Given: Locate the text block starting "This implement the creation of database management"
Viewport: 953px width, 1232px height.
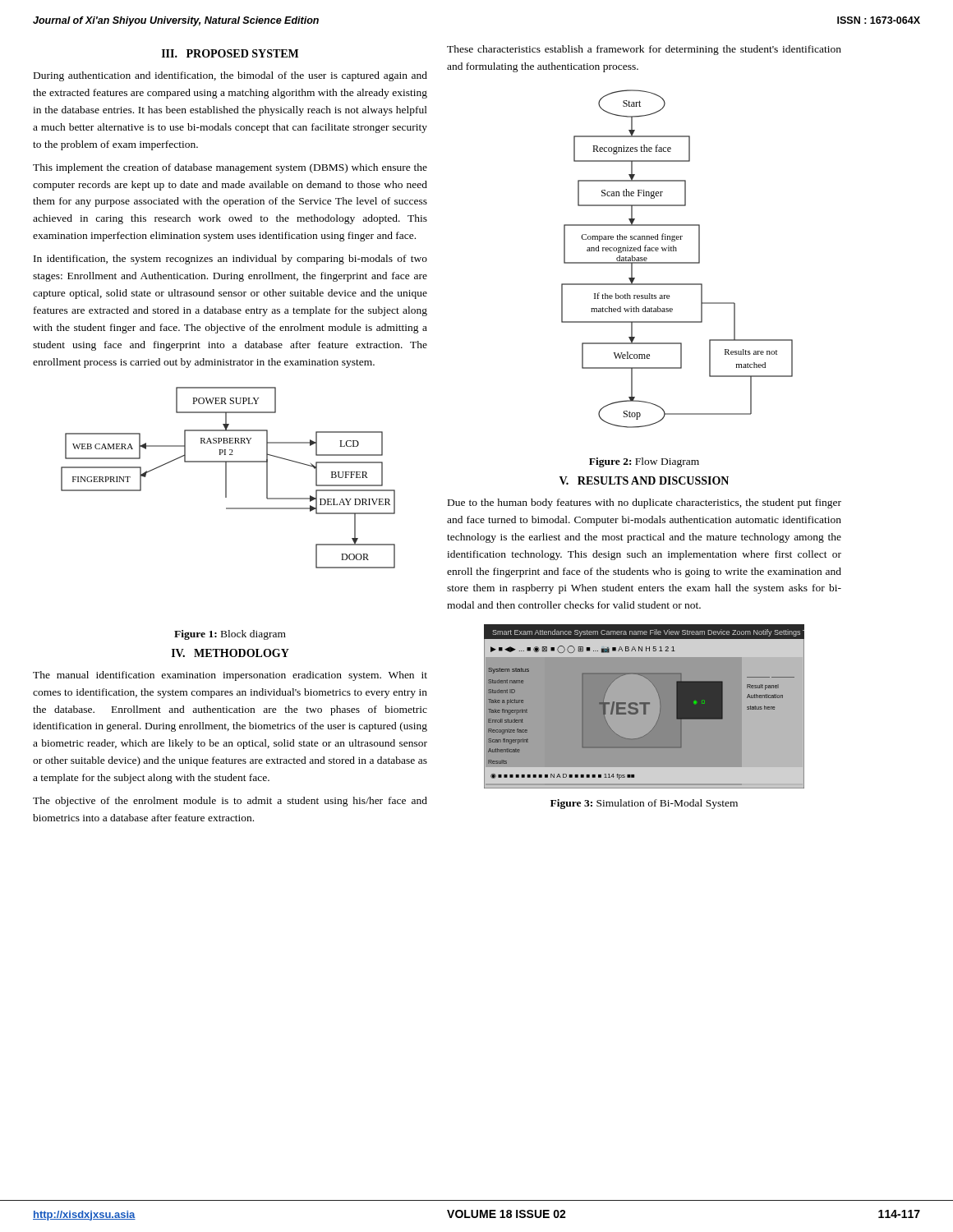Looking at the screenshot, I should (230, 201).
